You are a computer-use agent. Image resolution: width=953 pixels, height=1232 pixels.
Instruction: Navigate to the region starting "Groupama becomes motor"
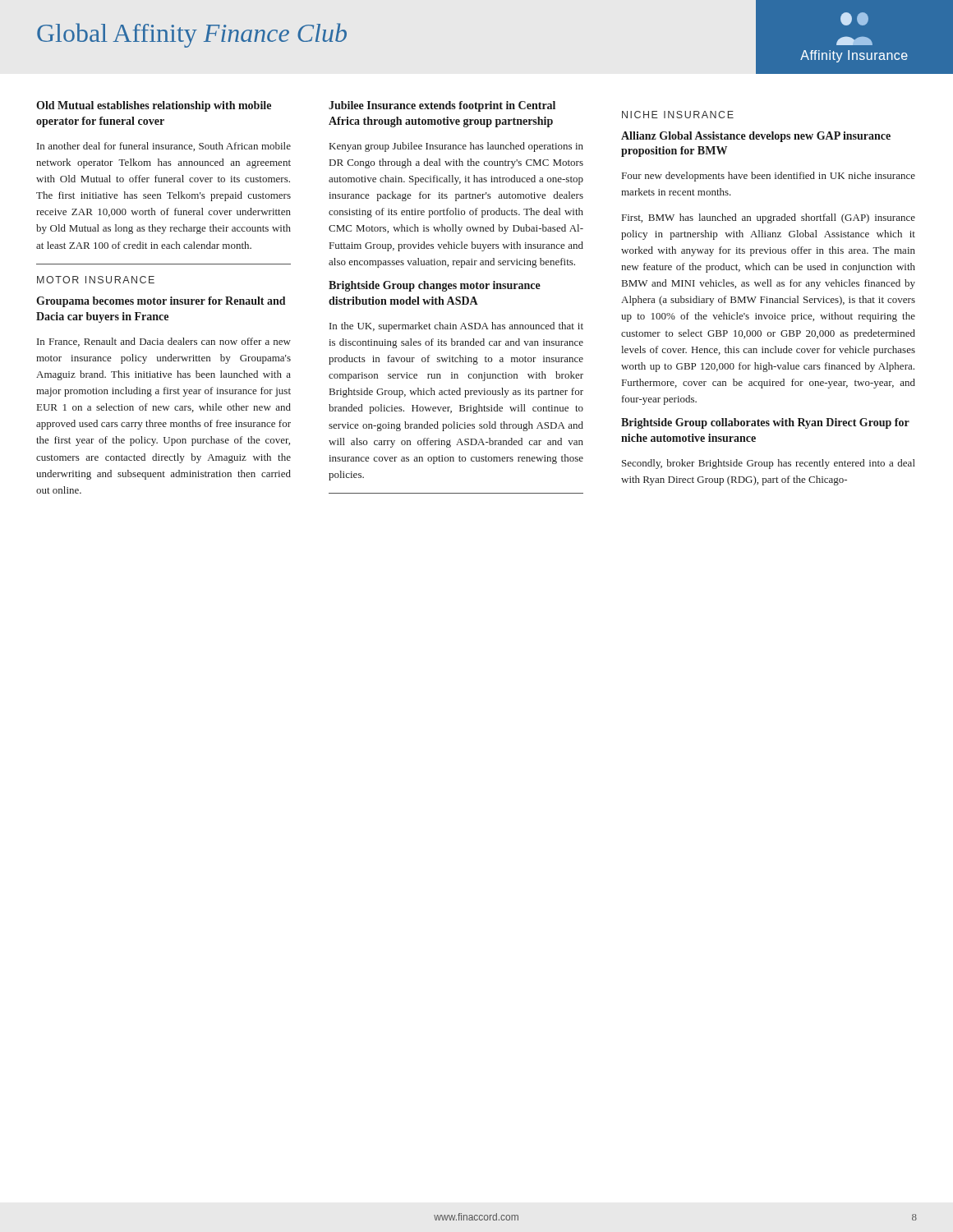(x=163, y=309)
